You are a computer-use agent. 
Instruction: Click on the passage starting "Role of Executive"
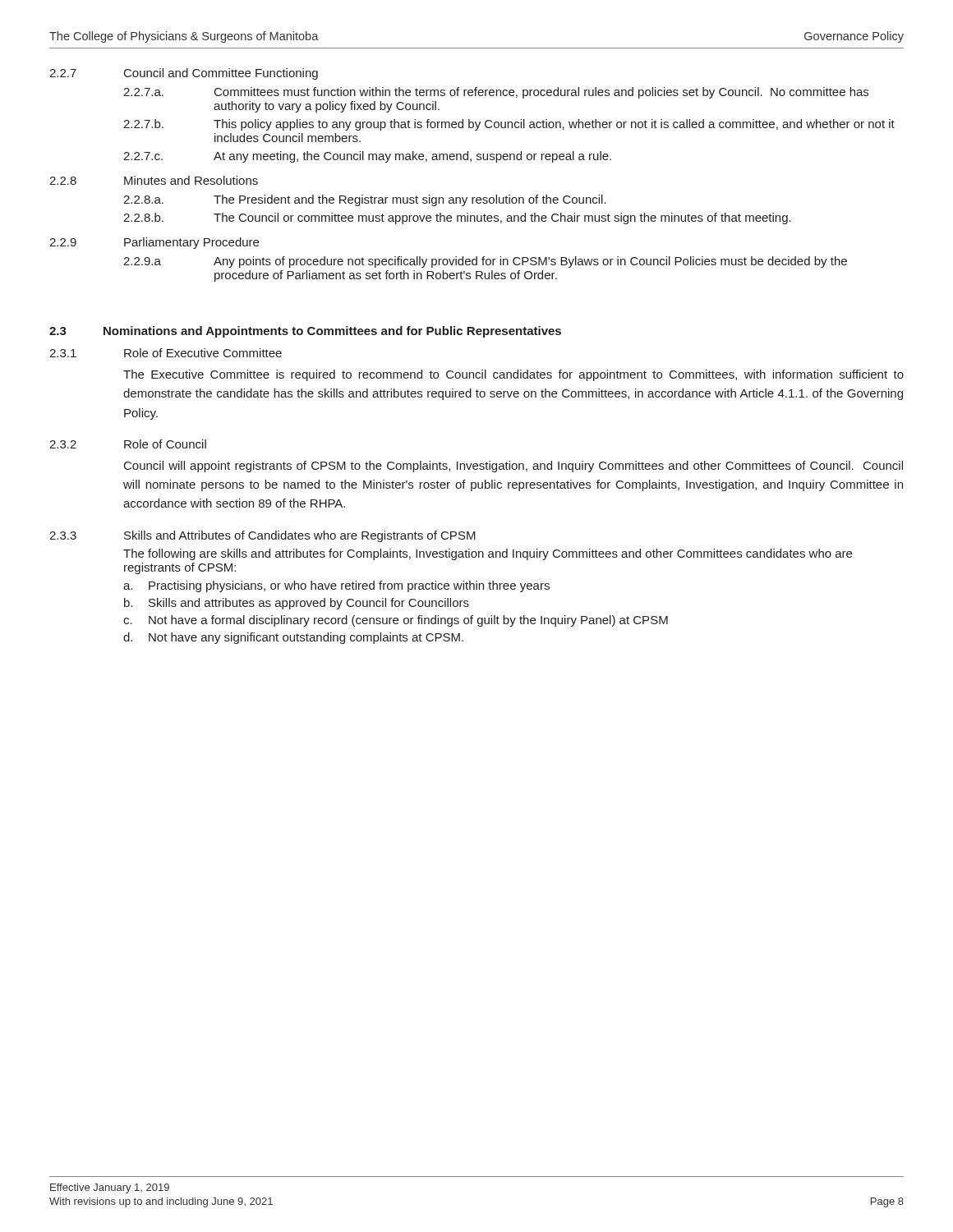(x=203, y=353)
